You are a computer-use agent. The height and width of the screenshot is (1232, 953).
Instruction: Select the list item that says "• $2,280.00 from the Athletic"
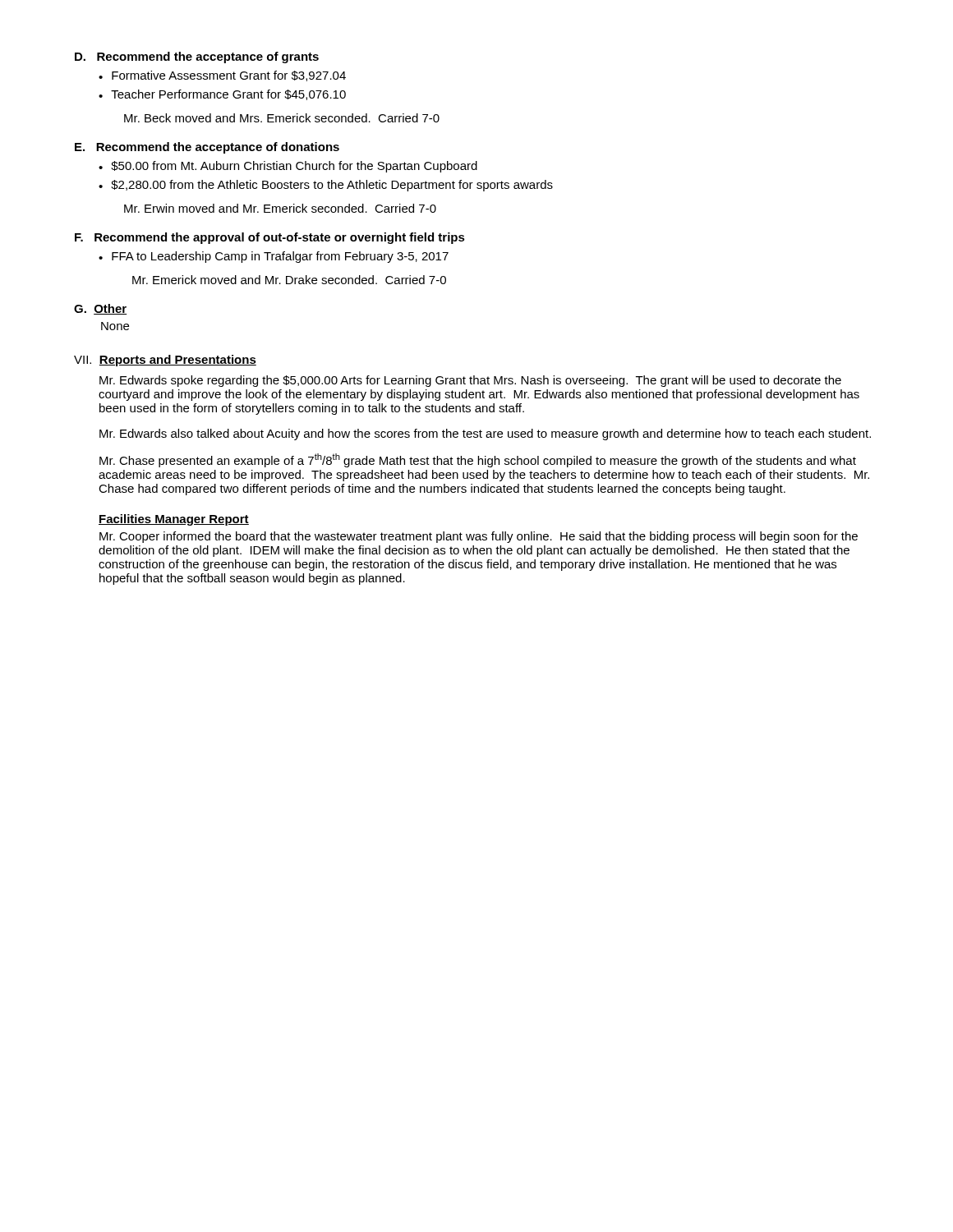(x=326, y=185)
